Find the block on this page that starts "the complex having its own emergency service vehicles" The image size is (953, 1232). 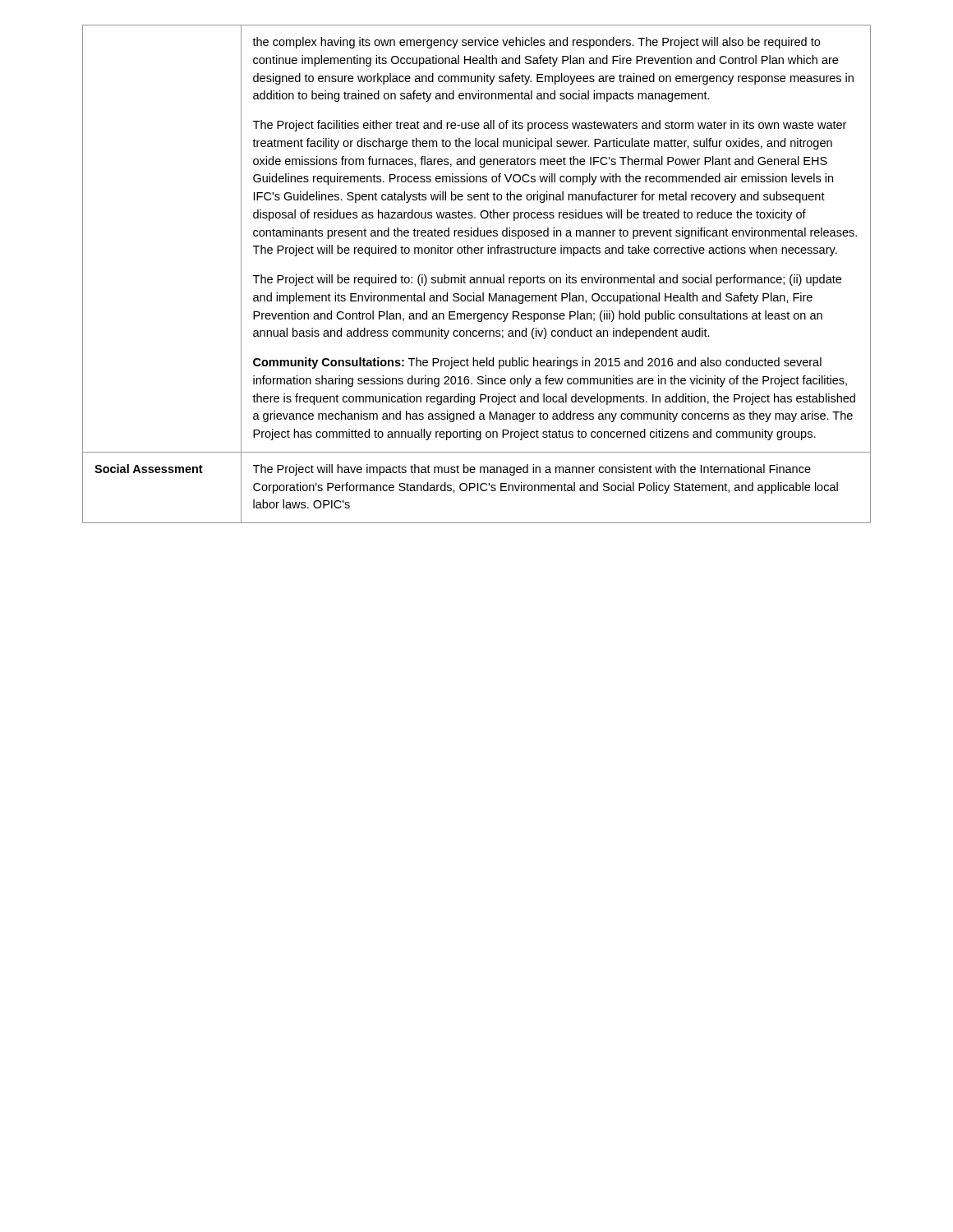click(x=556, y=238)
